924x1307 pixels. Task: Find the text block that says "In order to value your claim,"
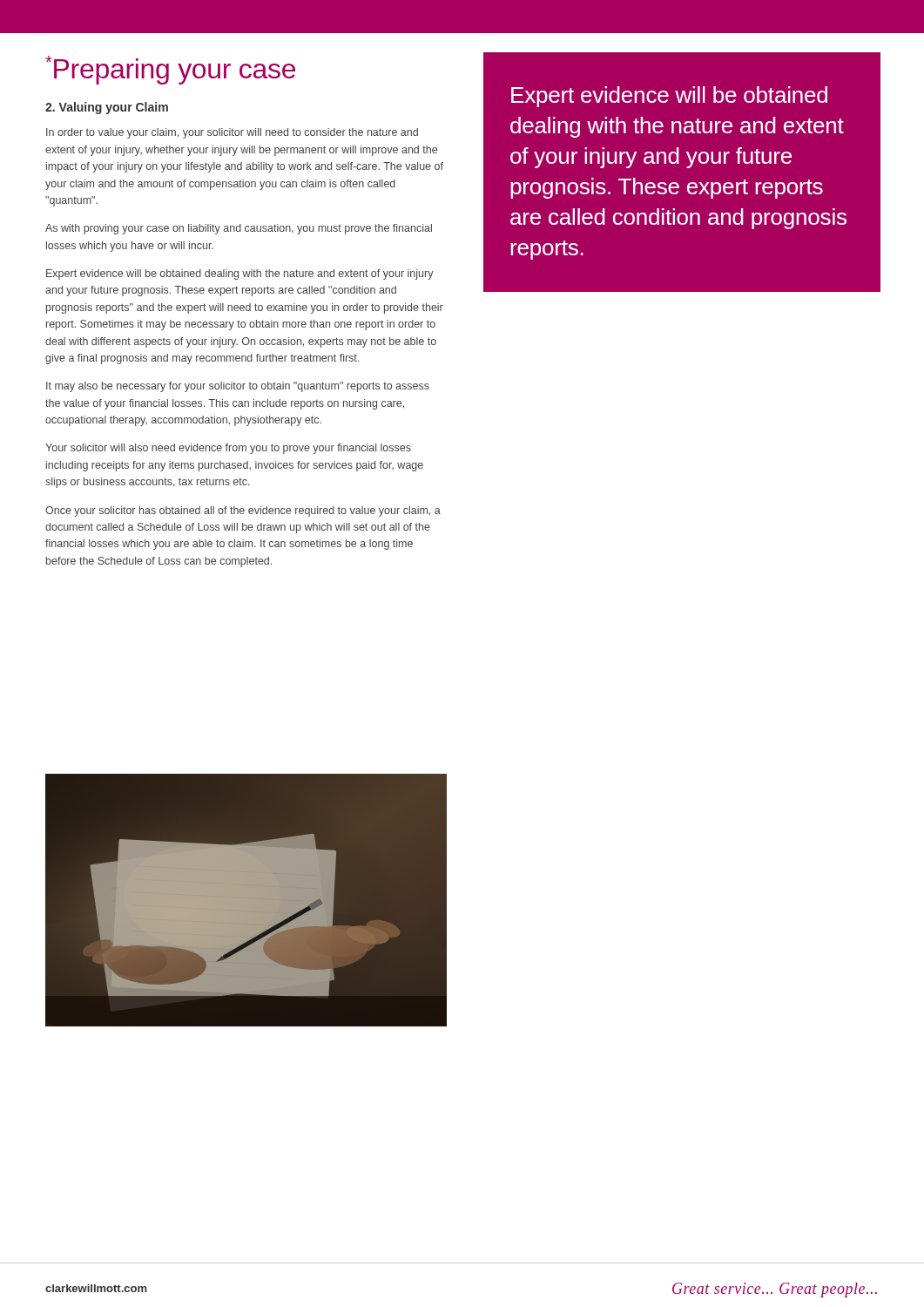click(244, 167)
